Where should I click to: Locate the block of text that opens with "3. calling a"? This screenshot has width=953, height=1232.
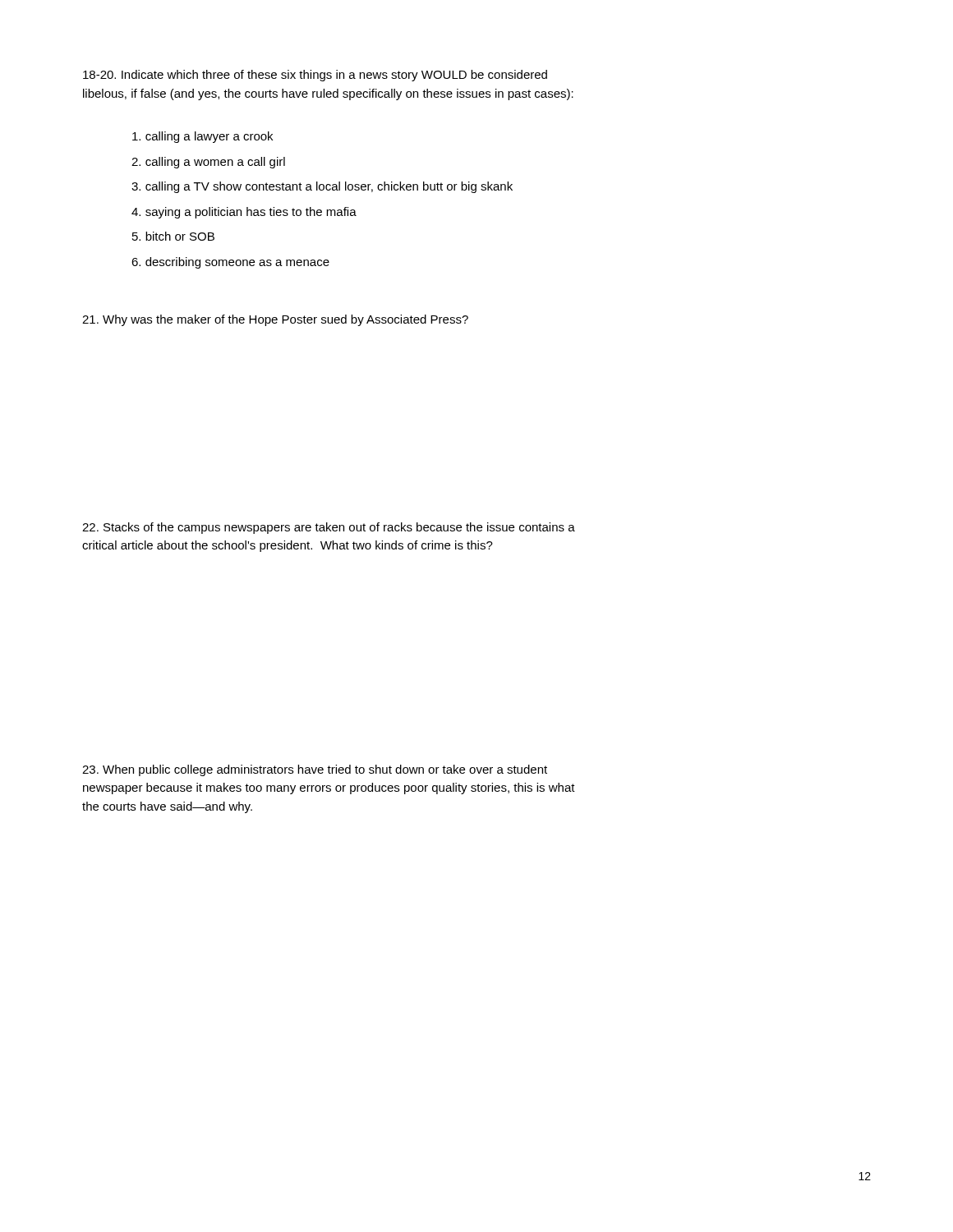pyautogui.click(x=322, y=186)
